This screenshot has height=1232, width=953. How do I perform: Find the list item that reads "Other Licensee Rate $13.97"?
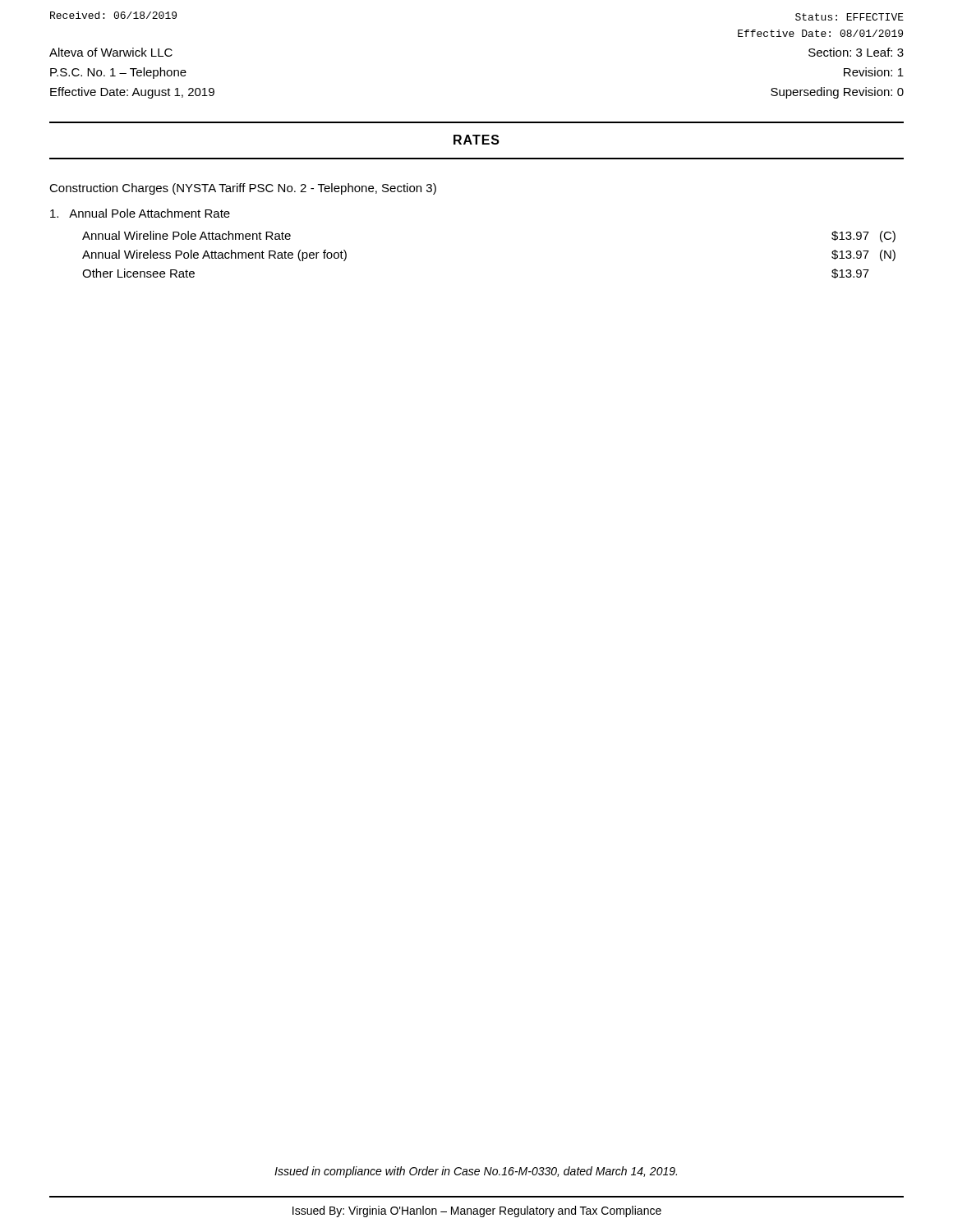point(135,274)
